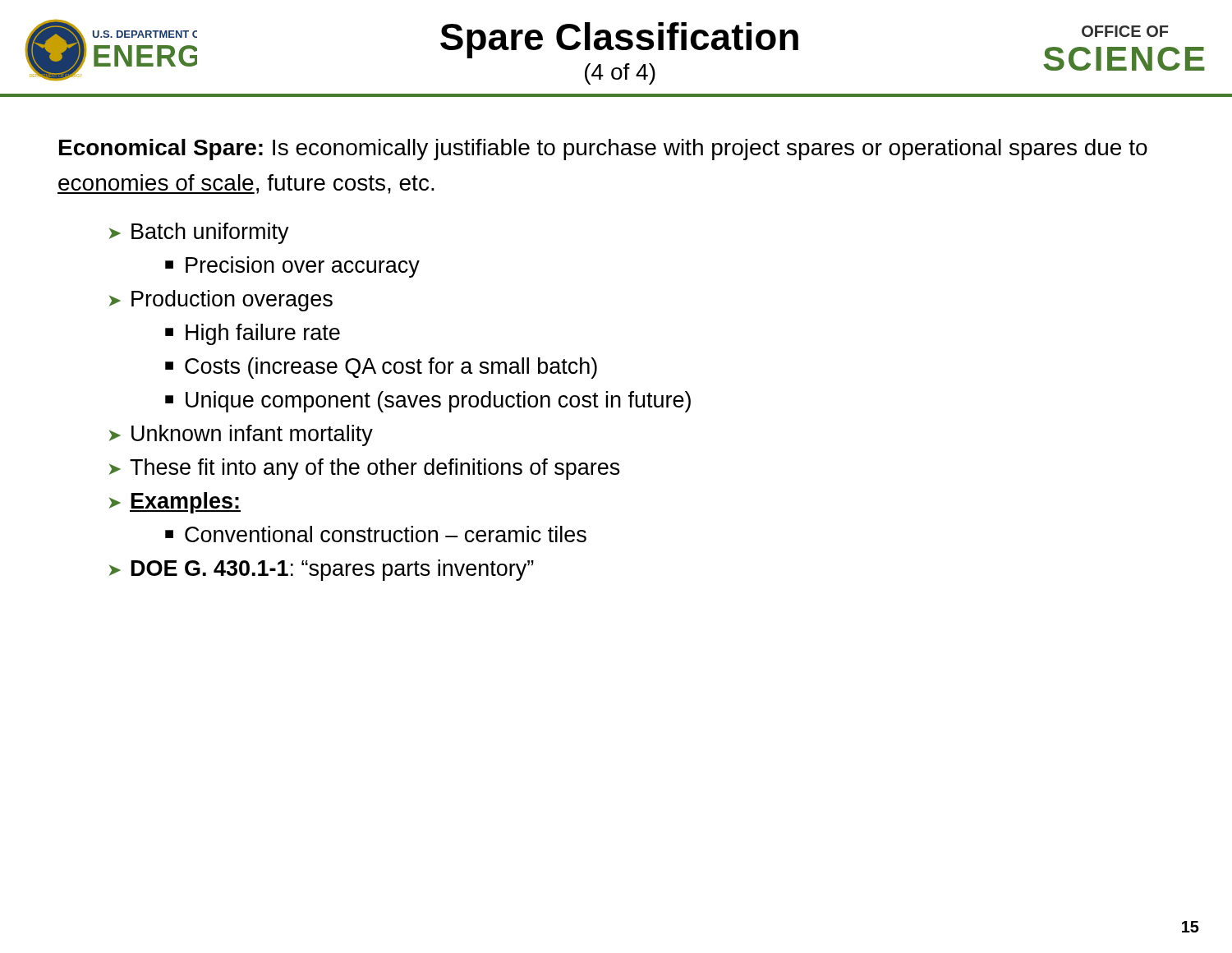Locate the passage starting "➤ DOE G. 430.1-1: “spares parts"
The height and width of the screenshot is (953, 1232).
(x=320, y=569)
